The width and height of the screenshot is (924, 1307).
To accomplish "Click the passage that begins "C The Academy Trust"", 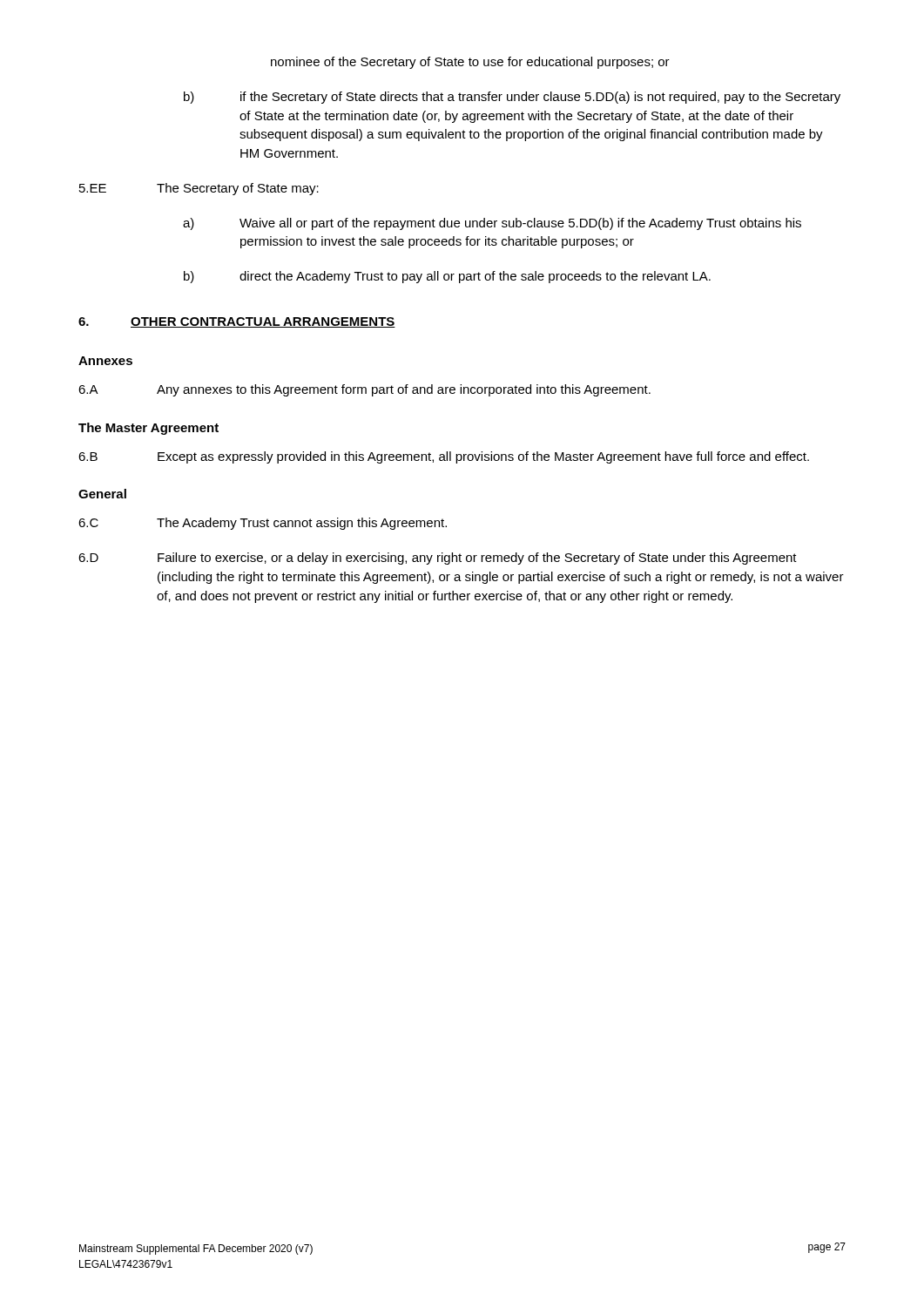I will click(x=263, y=524).
